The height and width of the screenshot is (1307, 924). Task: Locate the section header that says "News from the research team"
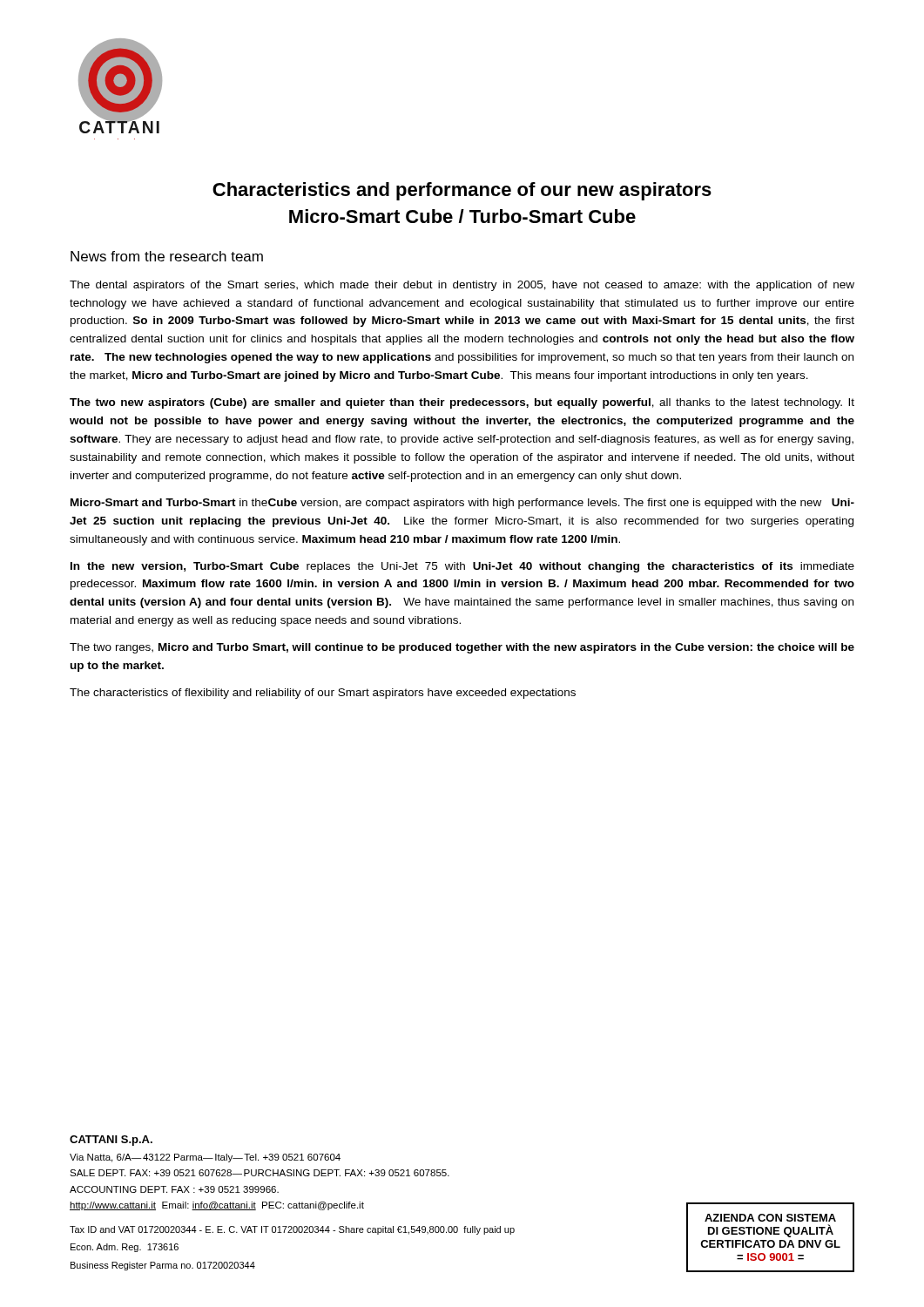pyautogui.click(x=167, y=256)
